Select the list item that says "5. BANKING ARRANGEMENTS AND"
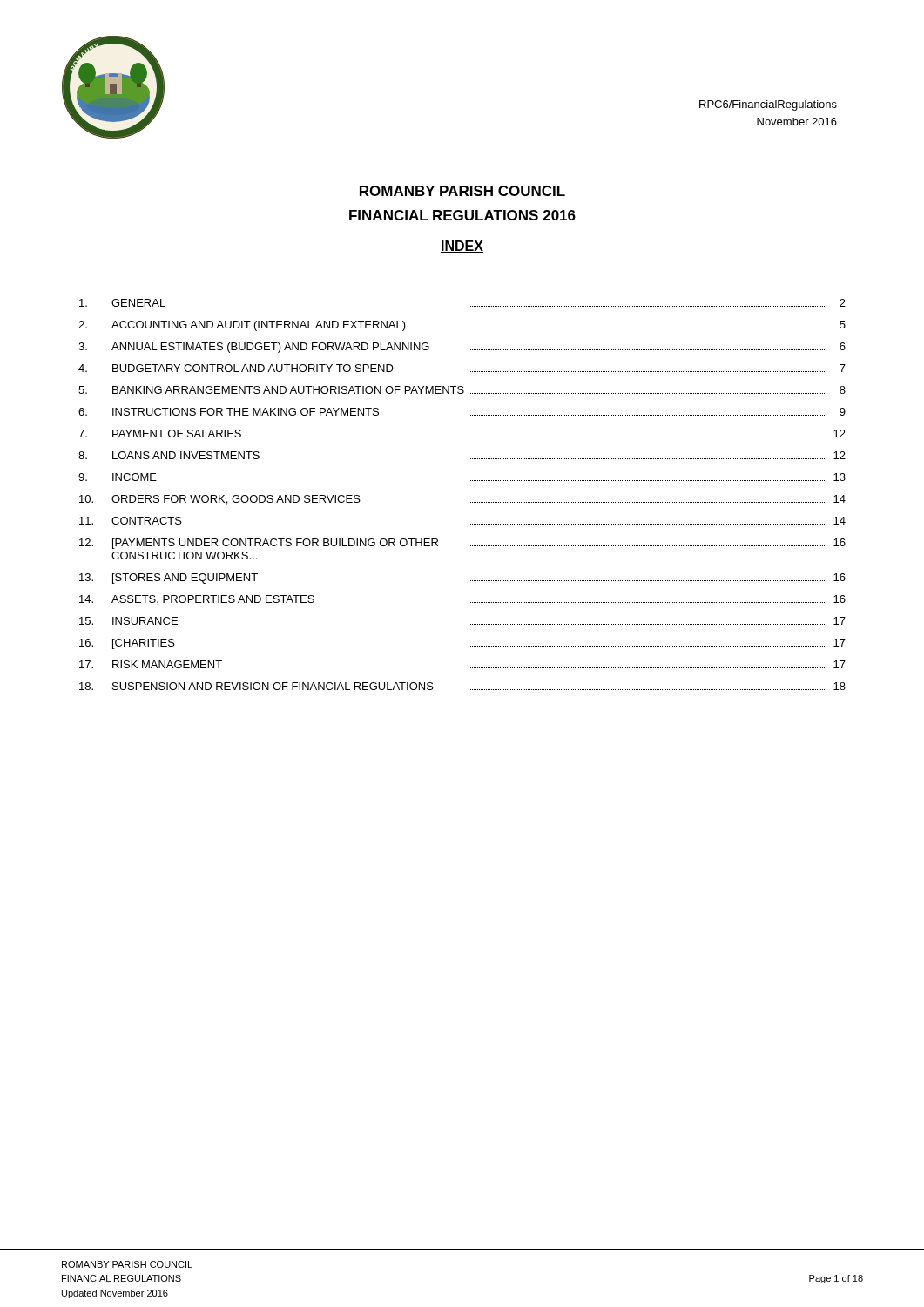Screen dimensions: 1307x924 click(462, 390)
